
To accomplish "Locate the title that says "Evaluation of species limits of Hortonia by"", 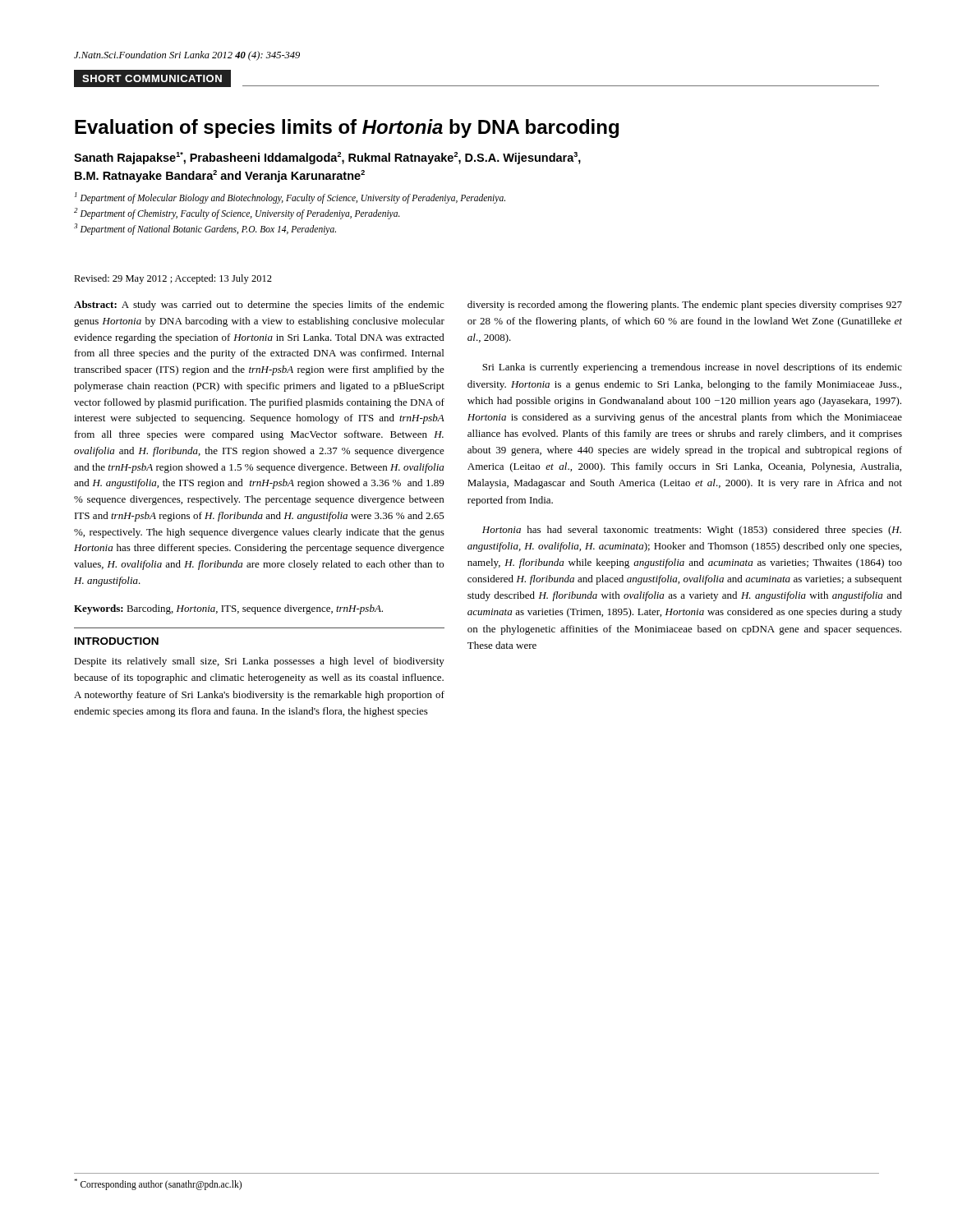I will click(x=347, y=127).
